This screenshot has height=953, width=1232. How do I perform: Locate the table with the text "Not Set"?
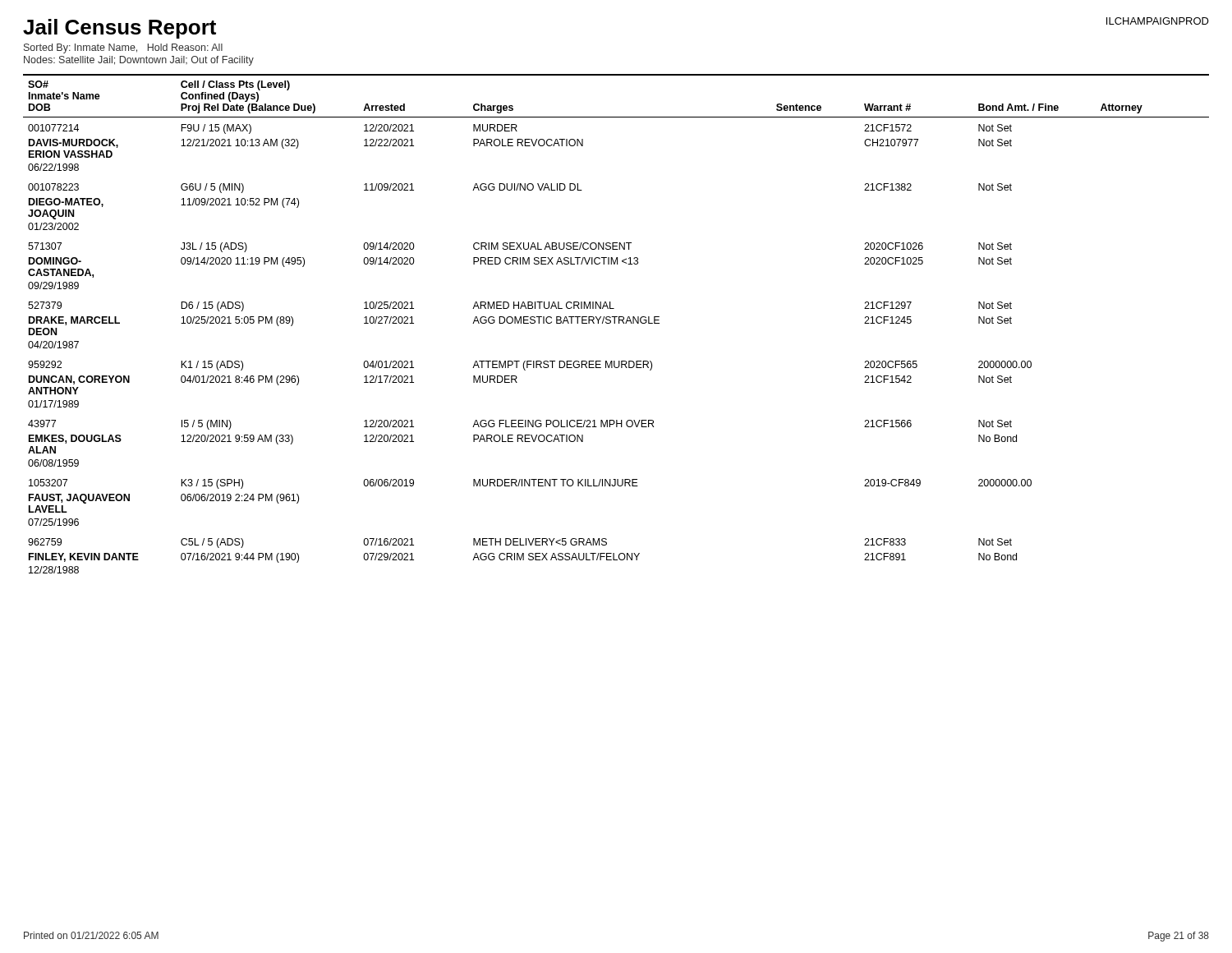pyautogui.click(x=616, y=327)
